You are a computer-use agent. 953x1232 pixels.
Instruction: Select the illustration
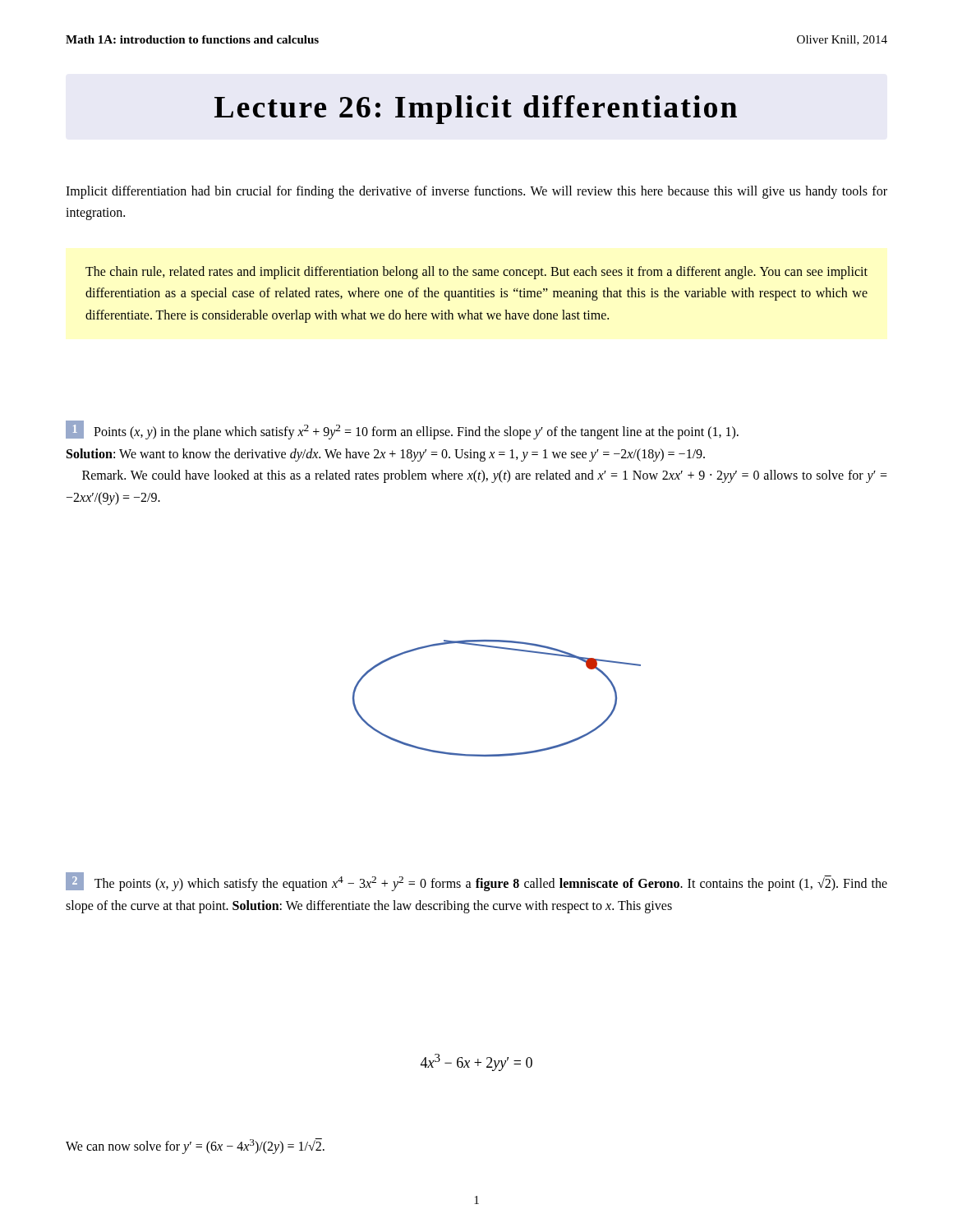click(476, 682)
